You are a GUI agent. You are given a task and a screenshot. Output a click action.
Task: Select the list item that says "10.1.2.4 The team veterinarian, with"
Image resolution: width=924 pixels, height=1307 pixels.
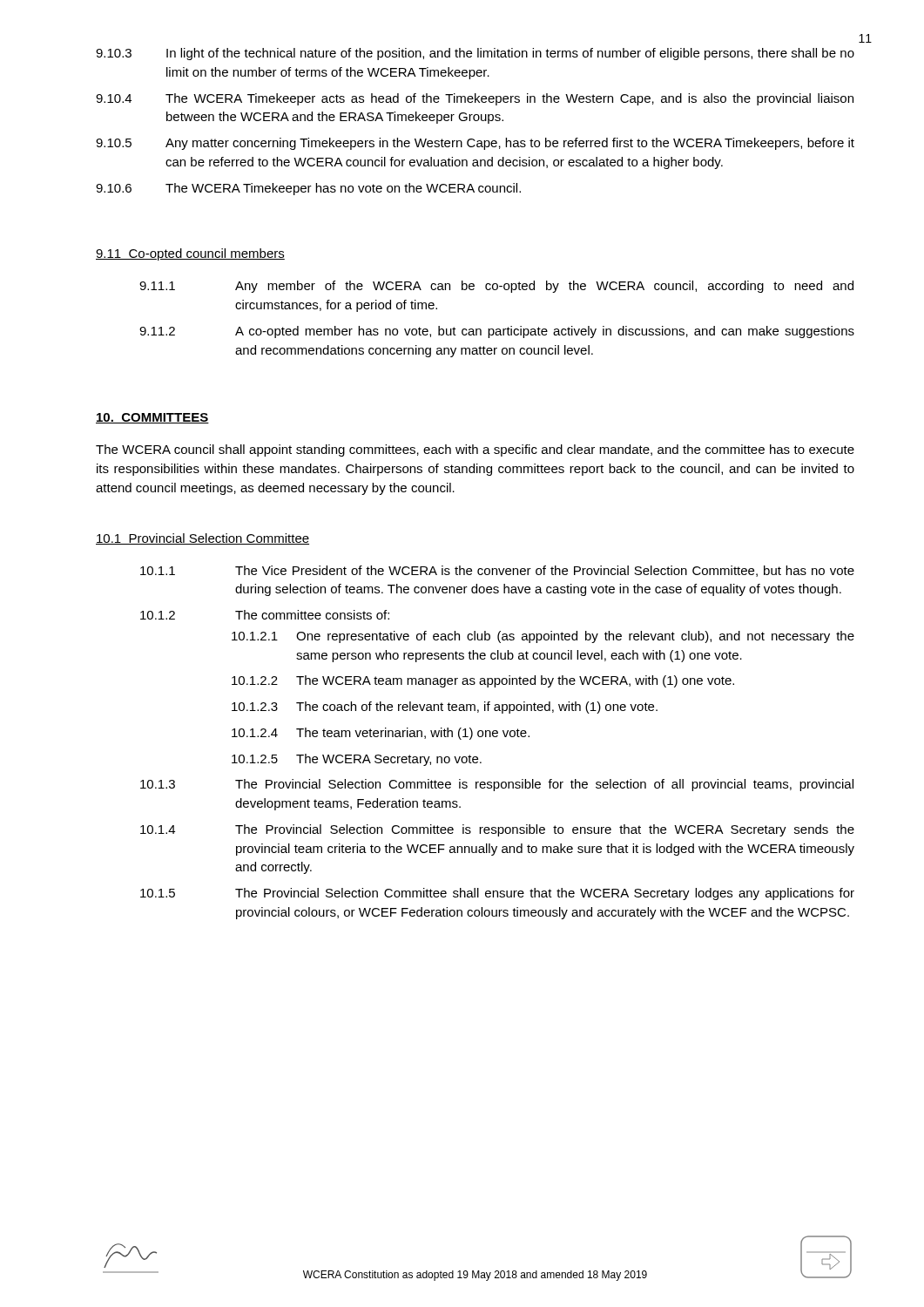click(381, 734)
